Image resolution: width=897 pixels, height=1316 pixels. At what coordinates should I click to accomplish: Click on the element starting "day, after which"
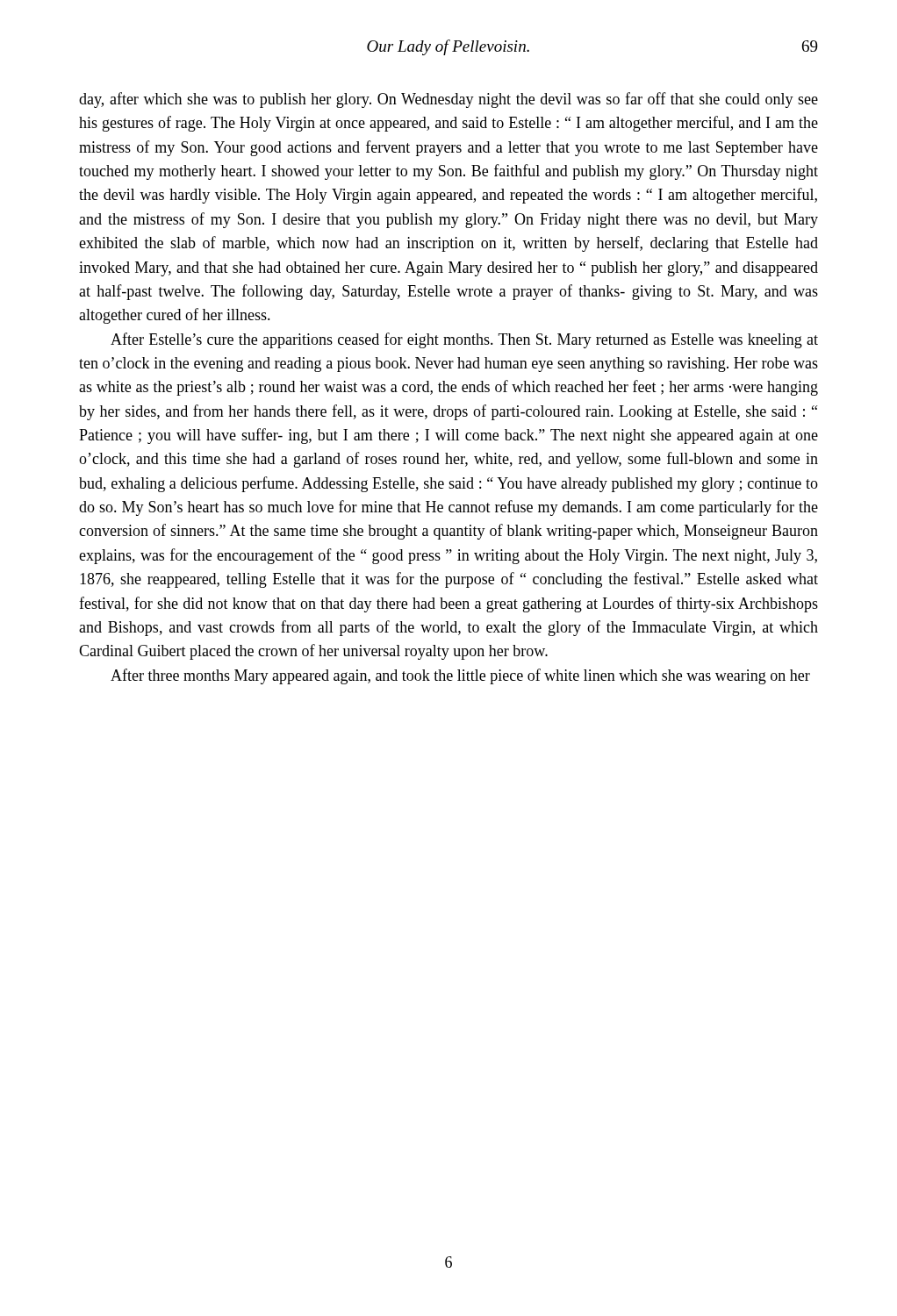448,388
